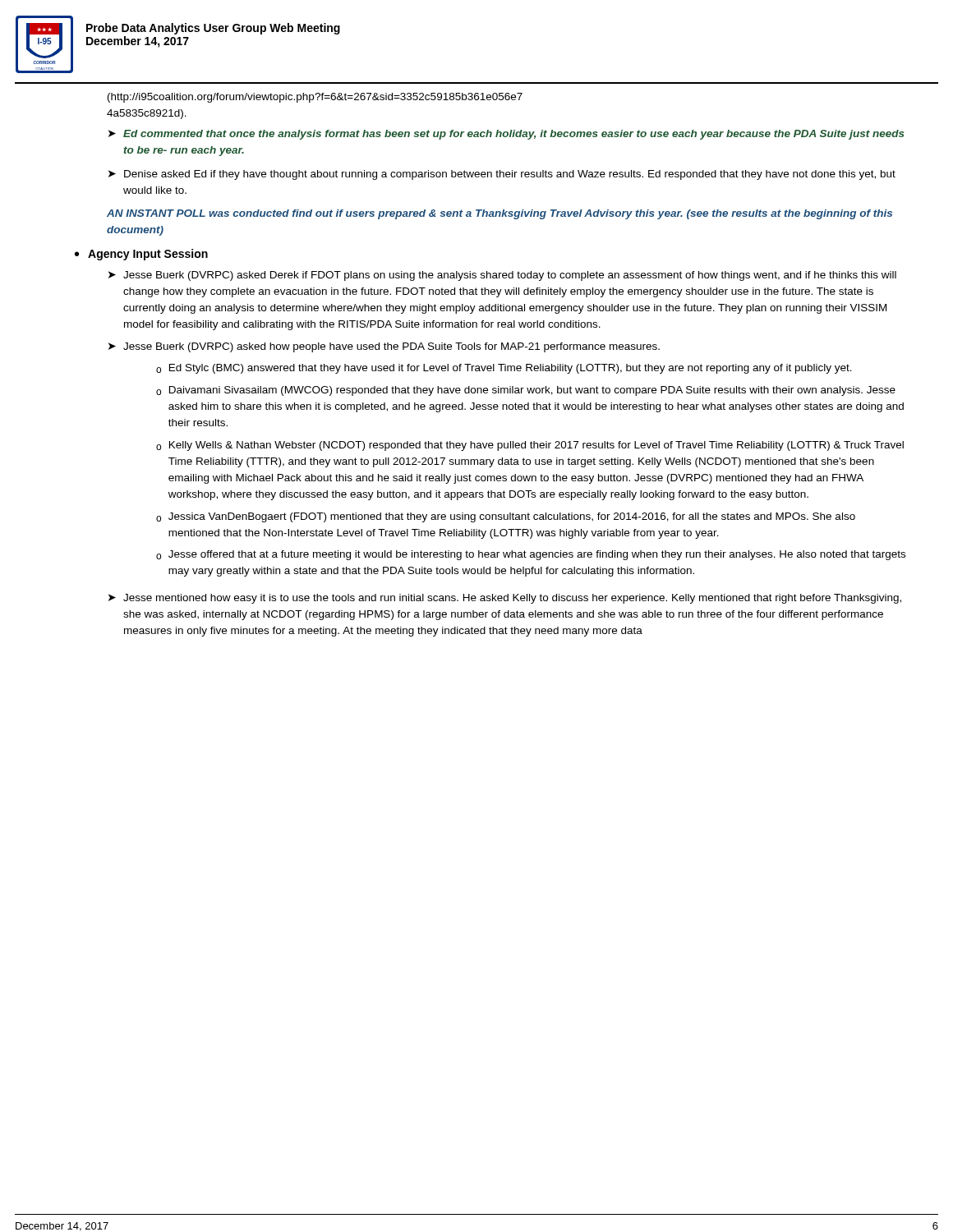The height and width of the screenshot is (1232, 953).
Task: Navigate to the block starting "➤ Jesse Buerk (DVRPC) asked how people"
Action: point(507,461)
